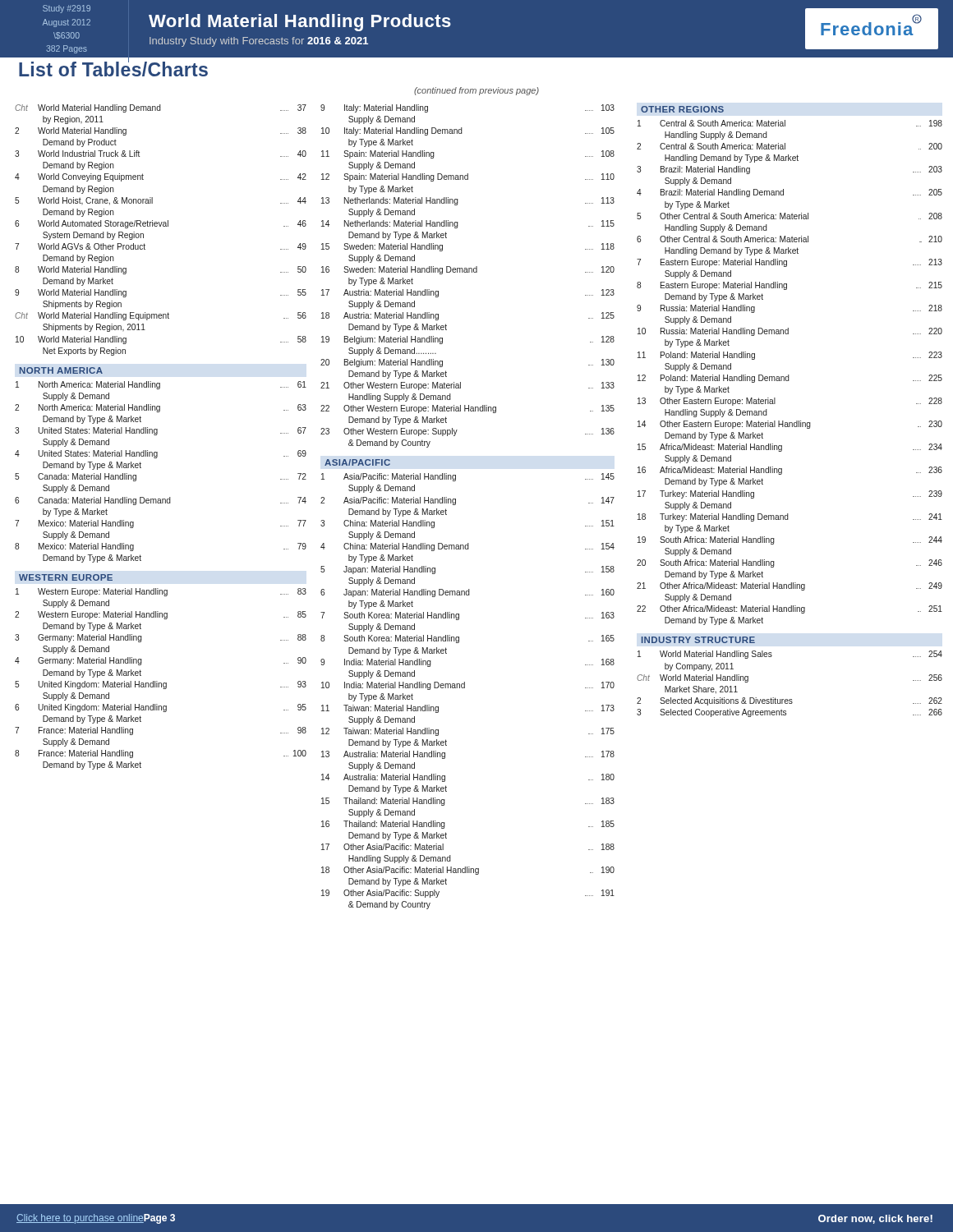Click the passage that begins "4 Brazil: Material"
This screenshot has height=1232, width=953.
point(790,199)
